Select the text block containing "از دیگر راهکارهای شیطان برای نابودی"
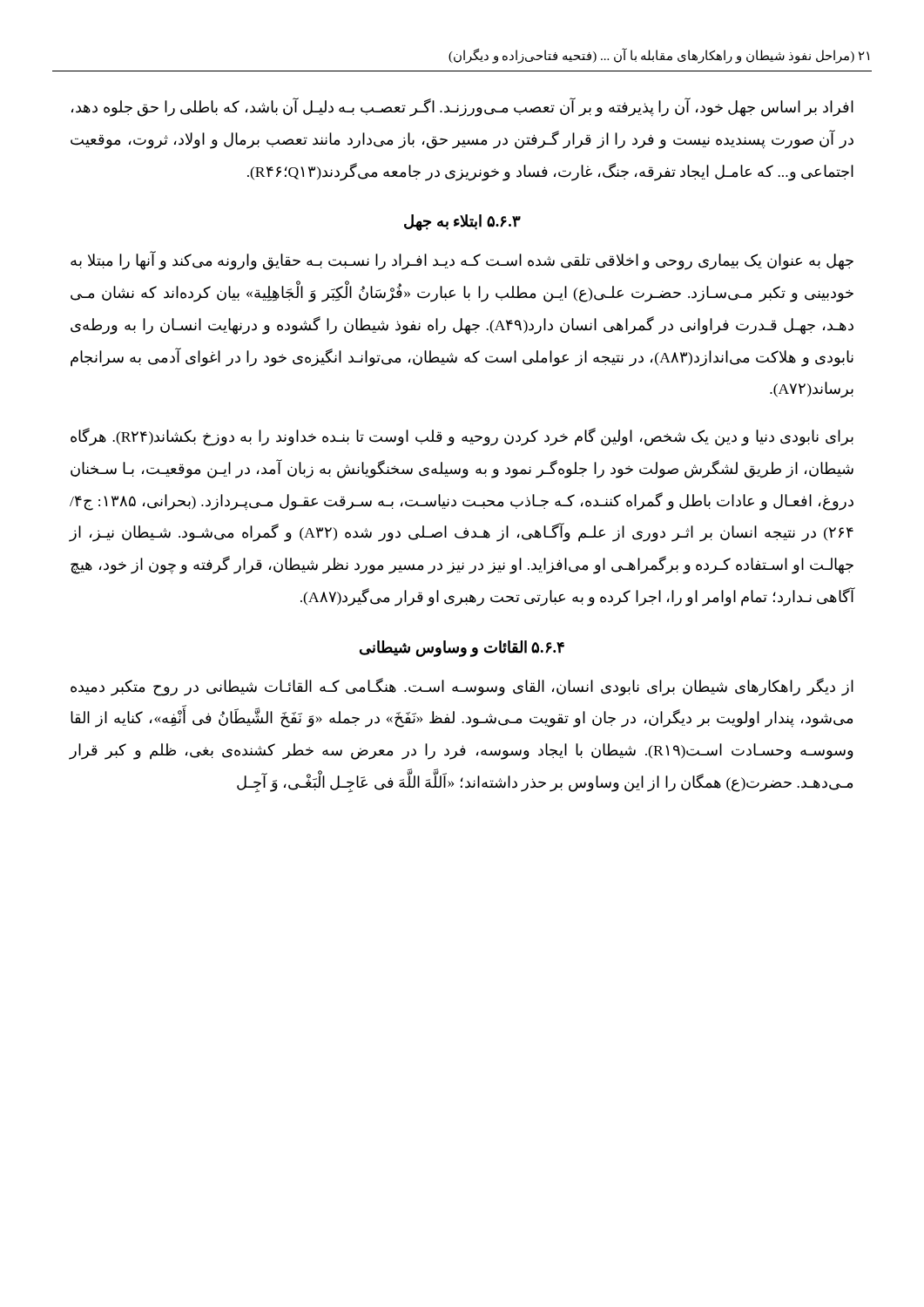This screenshot has height=1307, width=924. tap(462, 735)
